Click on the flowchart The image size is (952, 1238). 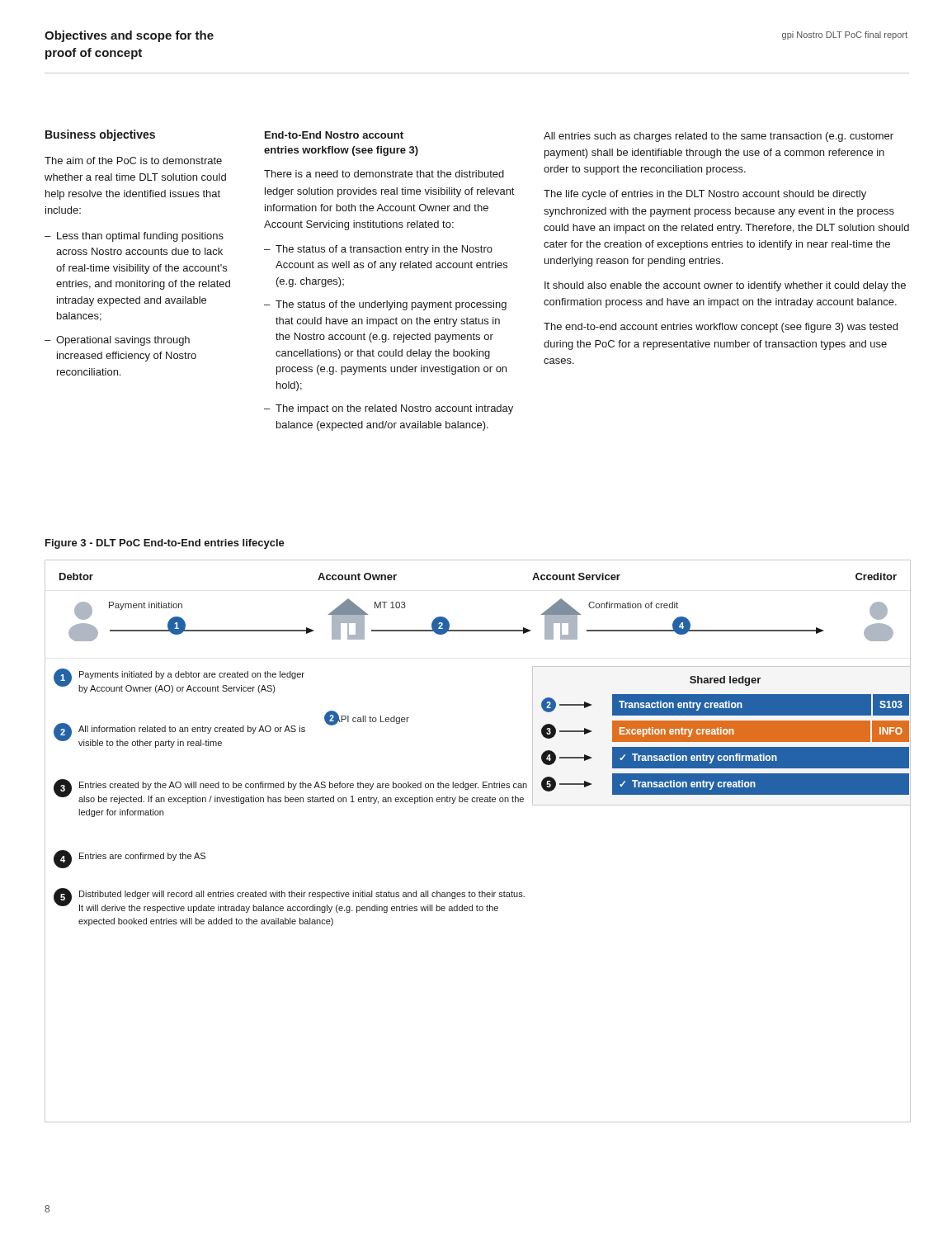pyautogui.click(x=478, y=841)
